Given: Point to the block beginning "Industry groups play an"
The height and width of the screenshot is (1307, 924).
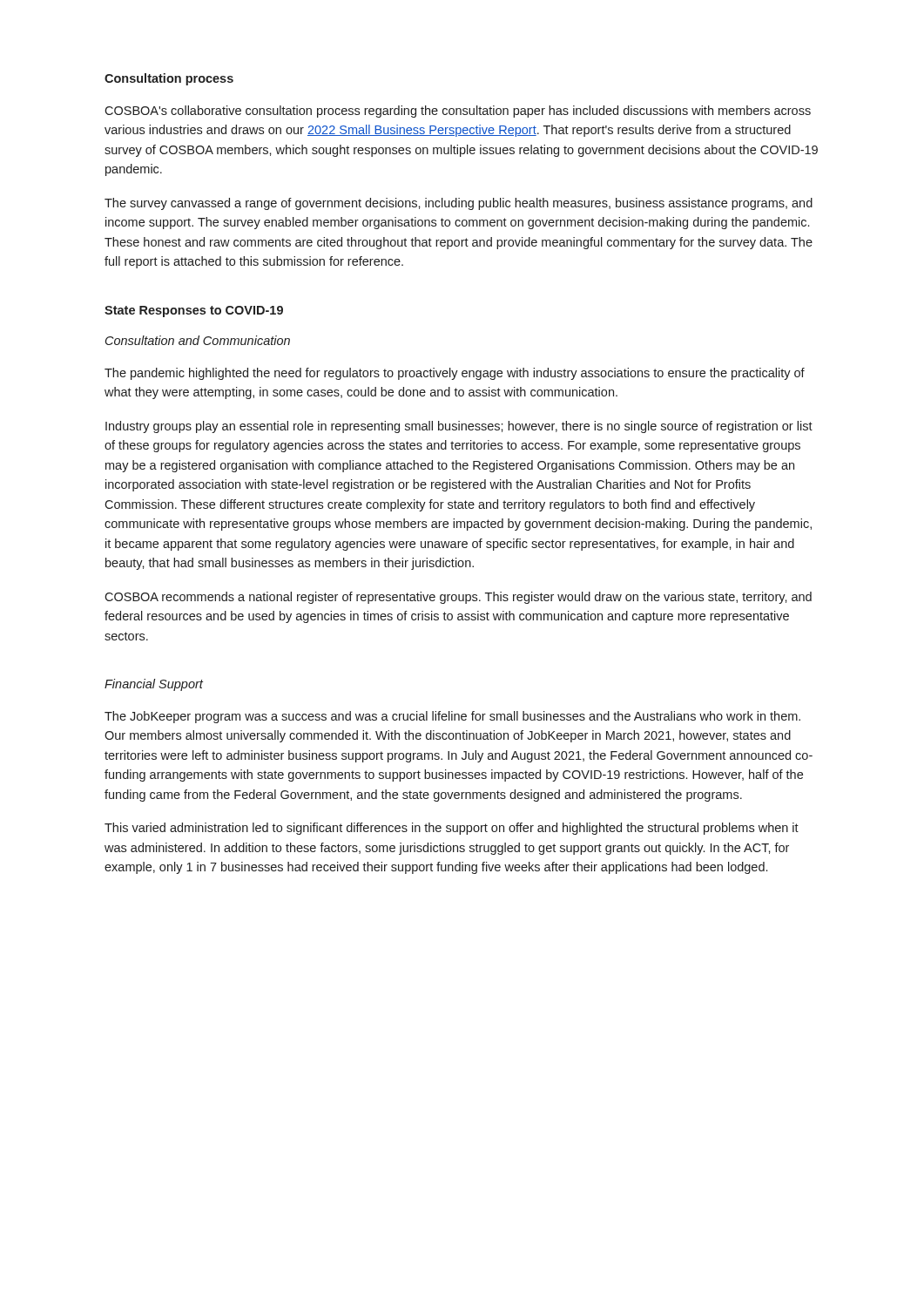Looking at the screenshot, I should click(x=459, y=495).
